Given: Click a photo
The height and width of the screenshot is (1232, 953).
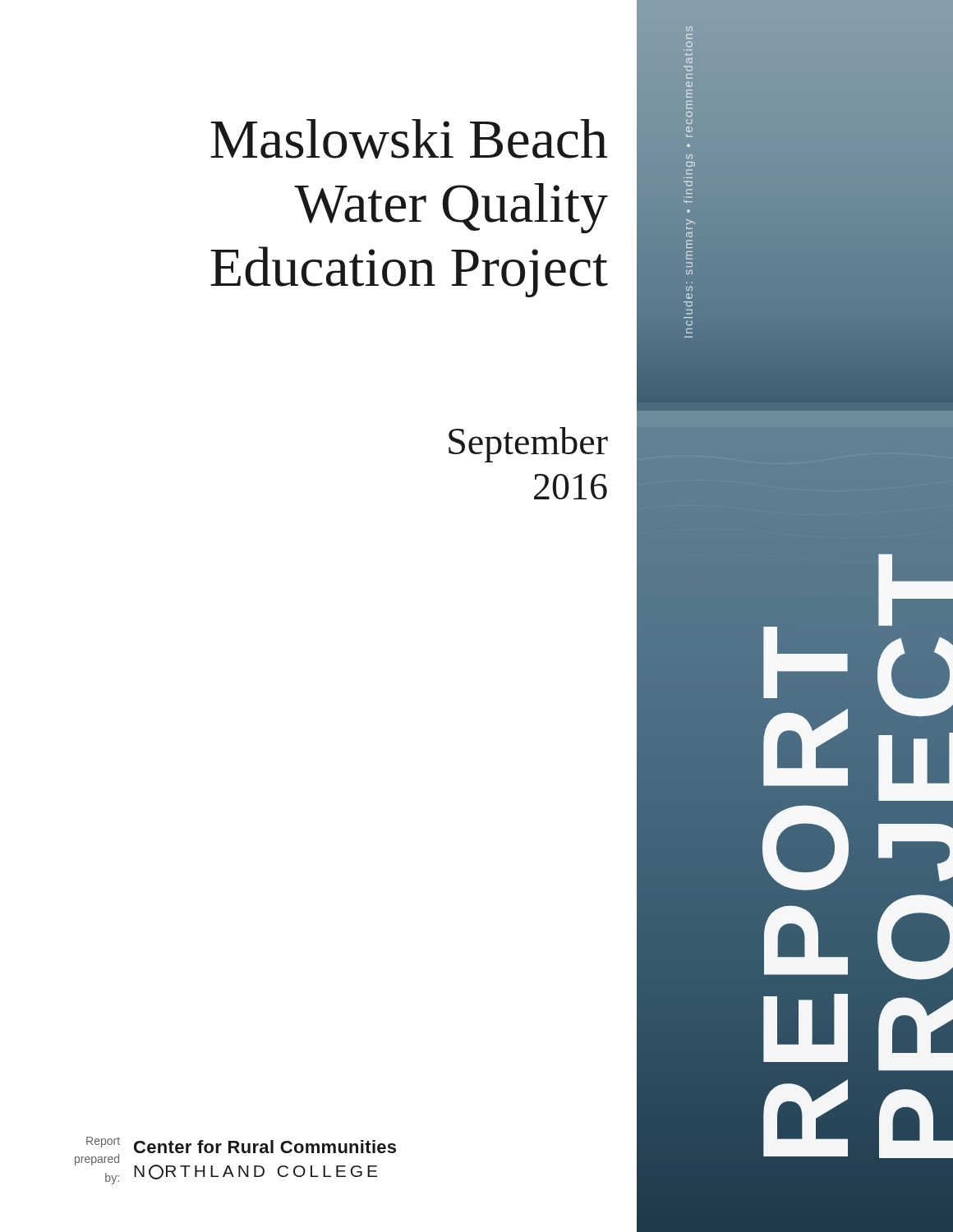Looking at the screenshot, I should [795, 616].
